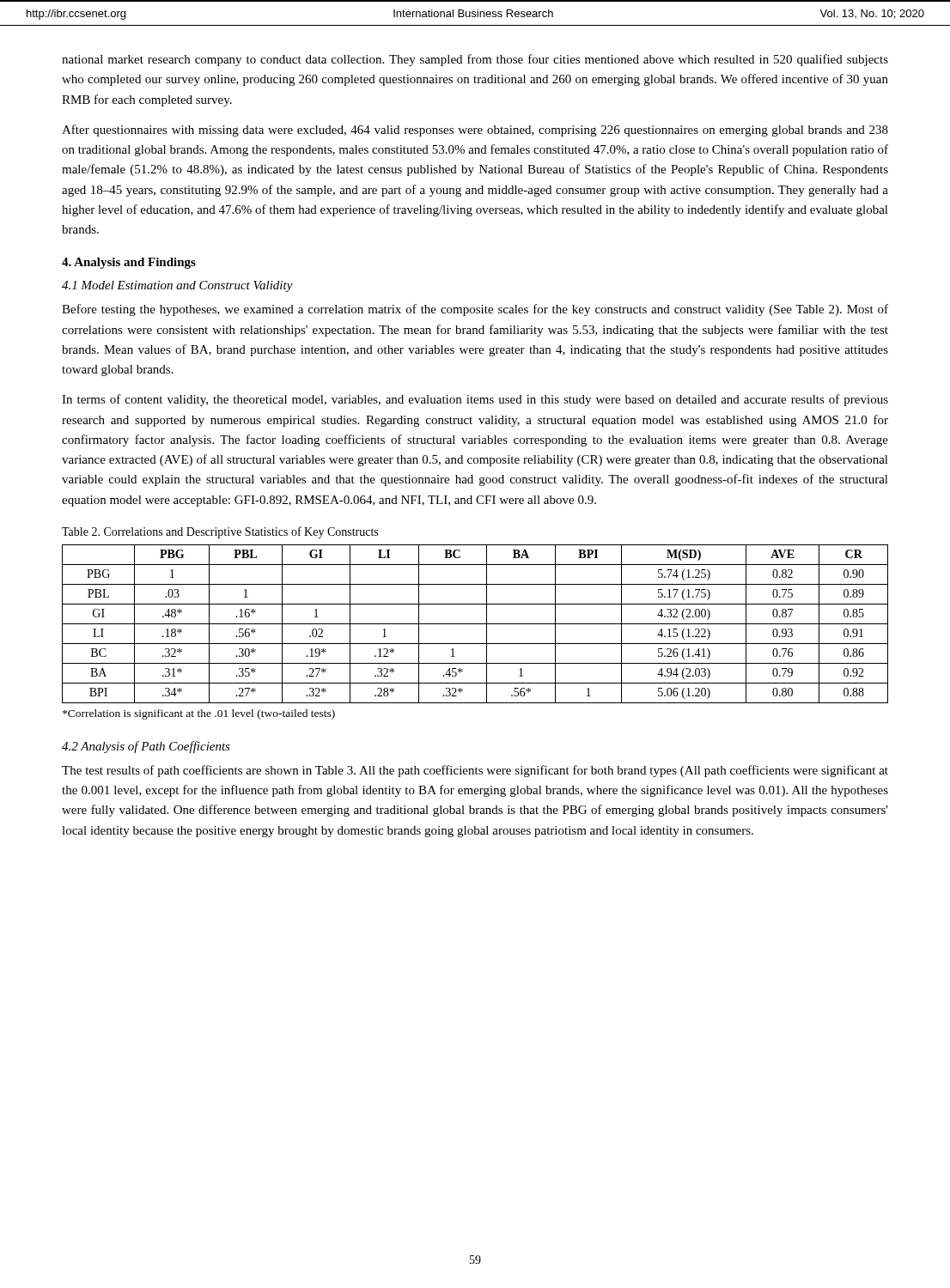Screen dimensions: 1288x950
Task: Find the text starting "After questionnaires with missing data"
Action: tap(475, 180)
